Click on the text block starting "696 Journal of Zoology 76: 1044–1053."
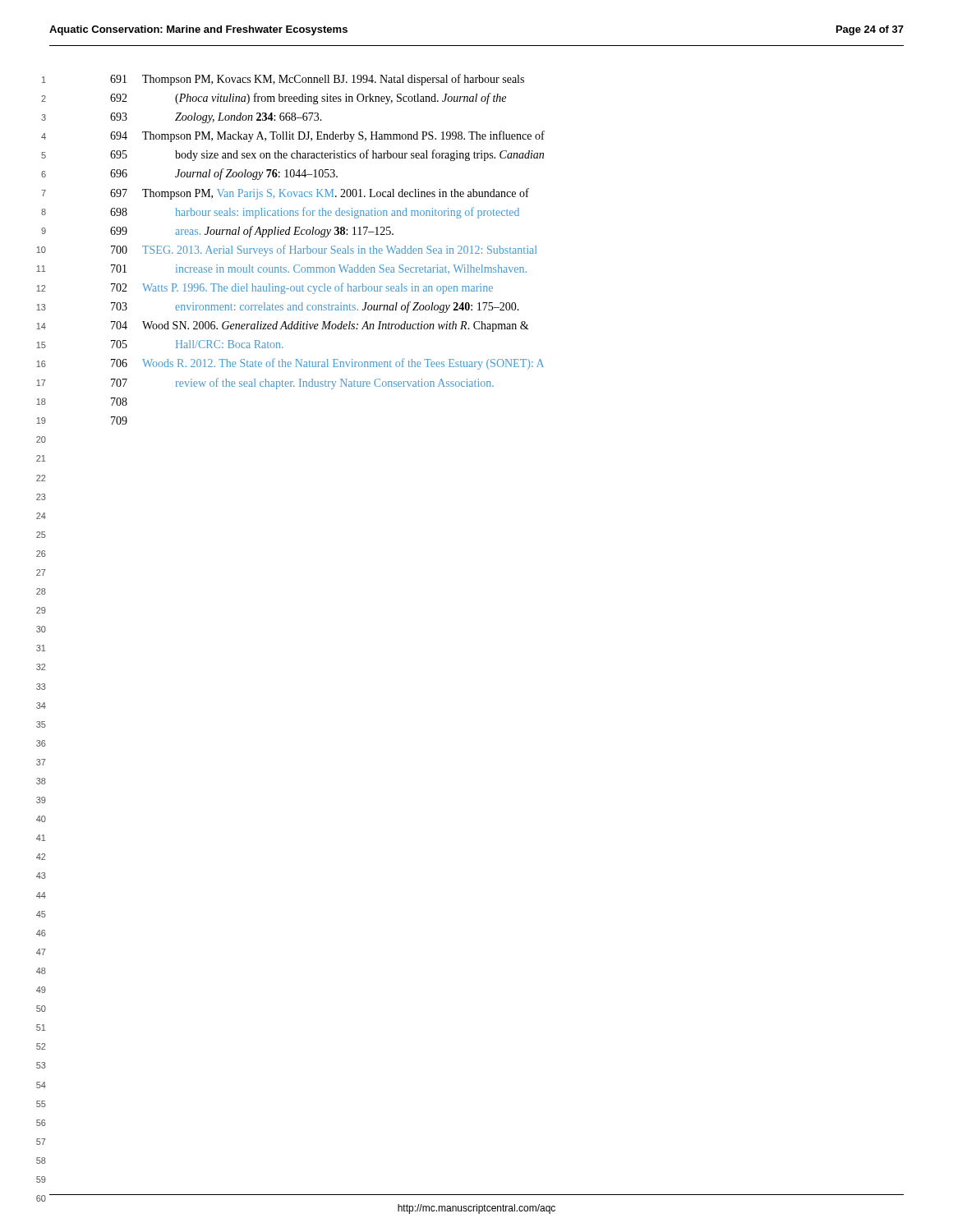Image resolution: width=953 pixels, height=1232 pixels. point(224,174)
